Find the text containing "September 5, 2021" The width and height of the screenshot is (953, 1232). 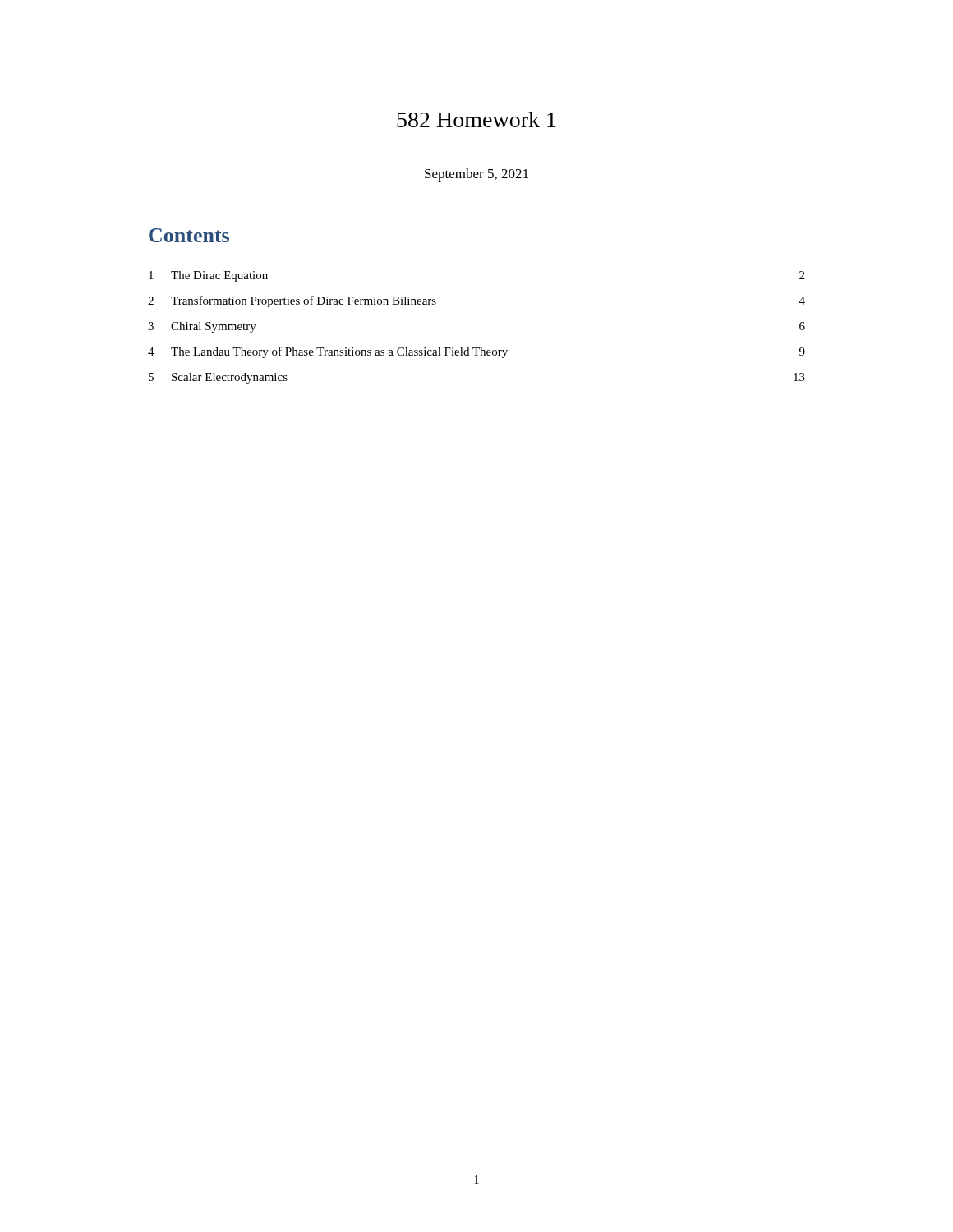[x=476, y=174]
